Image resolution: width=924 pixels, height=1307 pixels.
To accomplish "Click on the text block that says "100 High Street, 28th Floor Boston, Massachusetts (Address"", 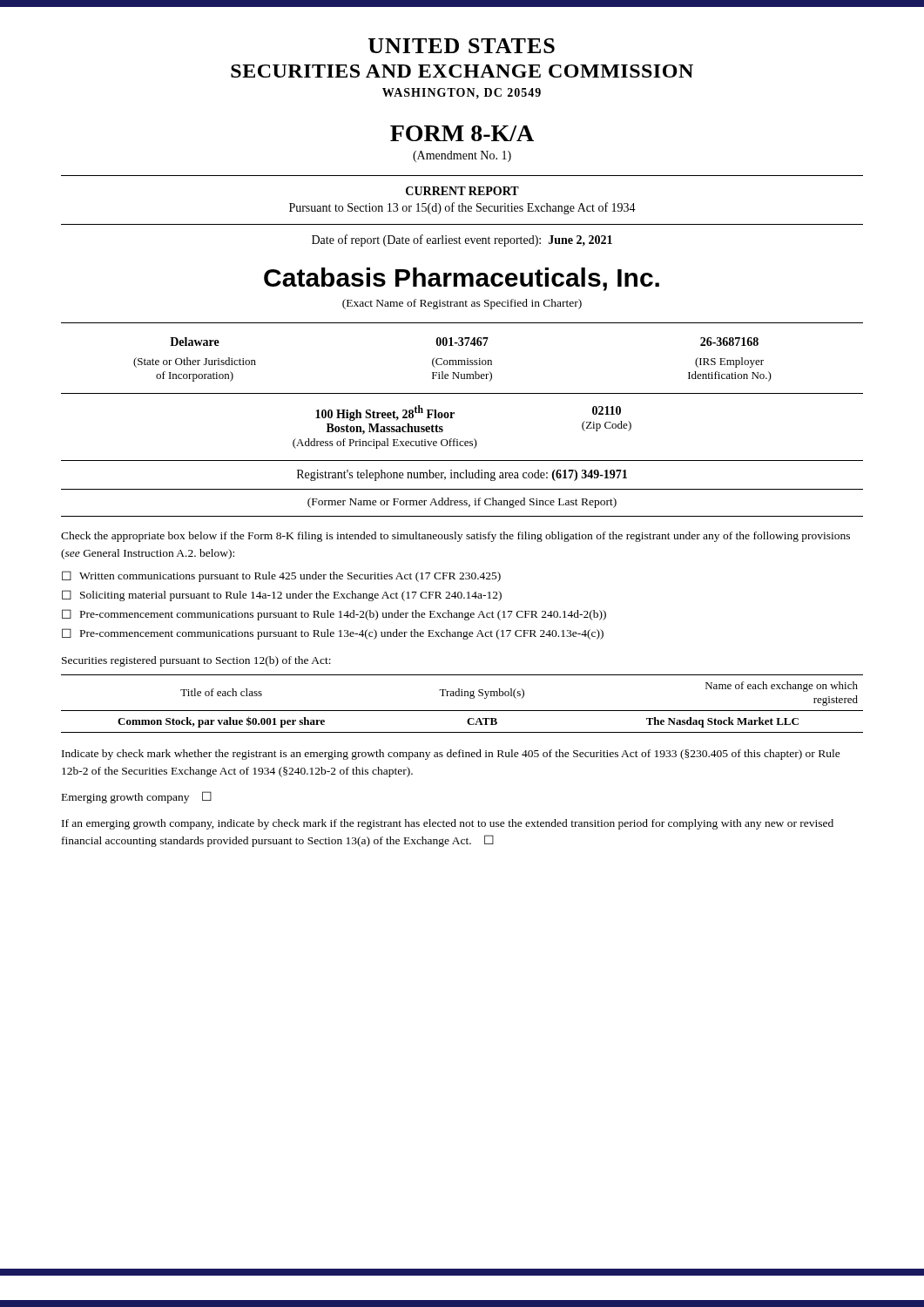I will [385, 426].
